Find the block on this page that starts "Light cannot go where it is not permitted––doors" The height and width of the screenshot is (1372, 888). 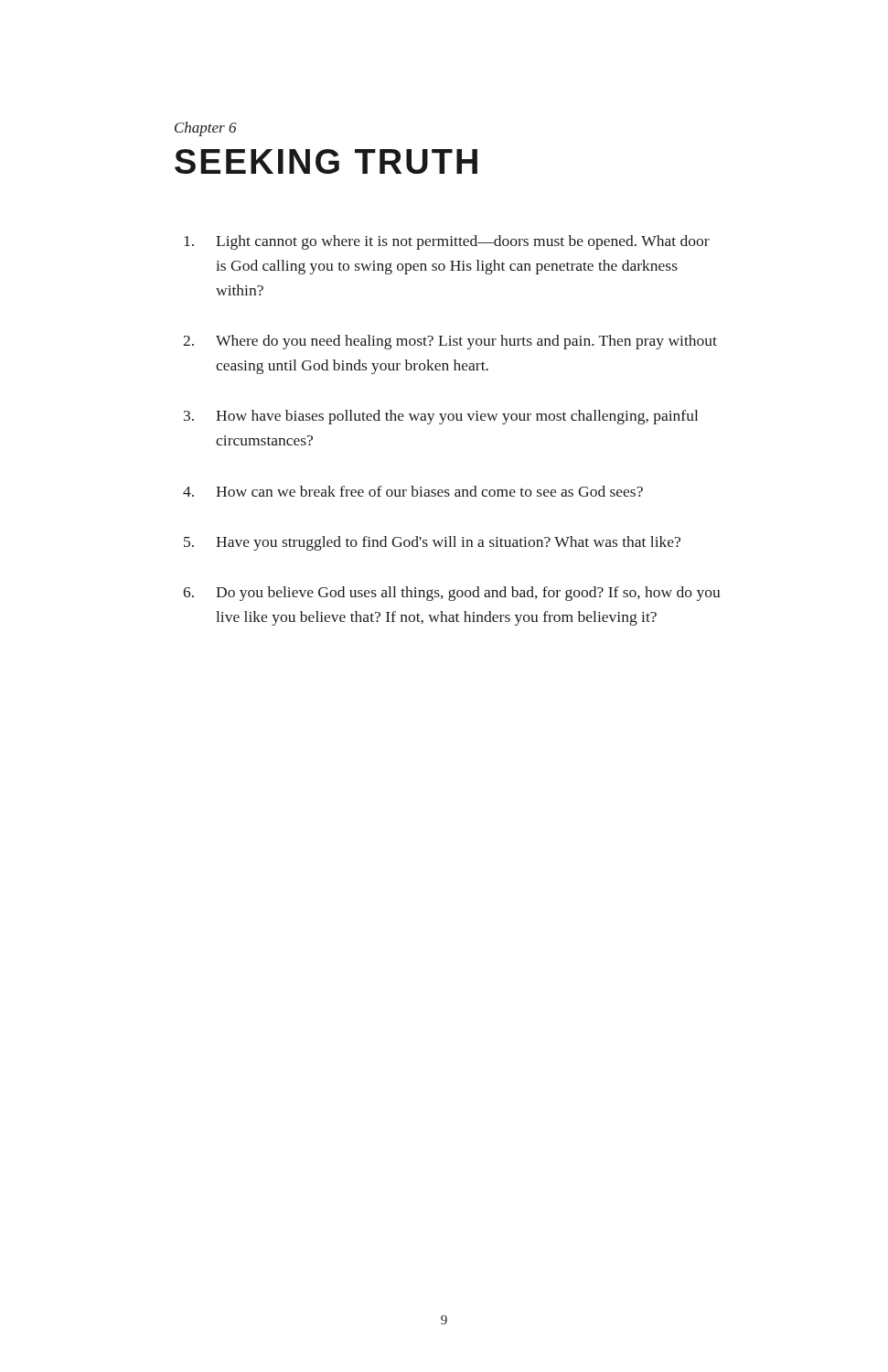click(453, 266)
